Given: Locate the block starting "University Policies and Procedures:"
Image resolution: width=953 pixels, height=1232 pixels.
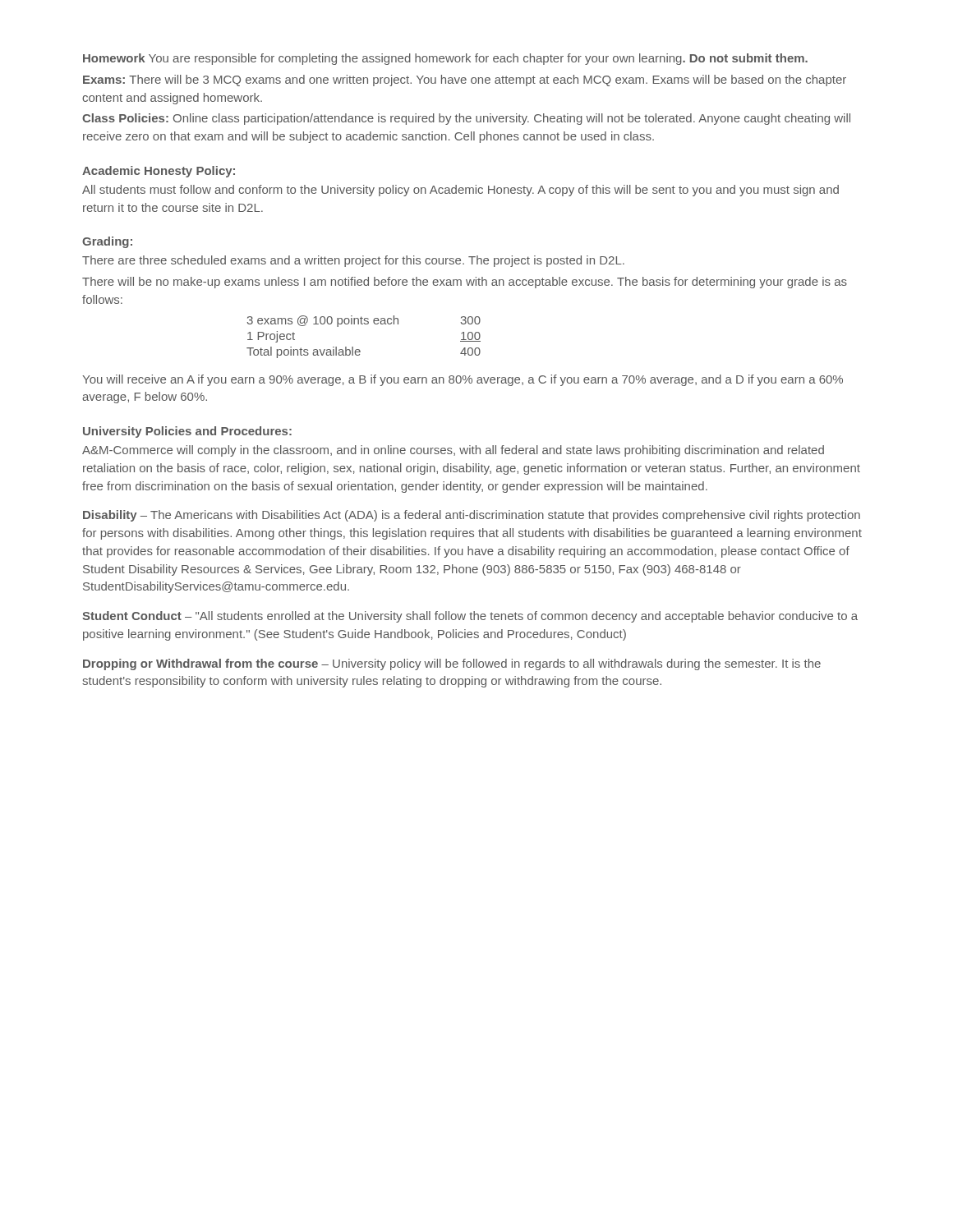Looking at the screenshot, I should 187,431.
